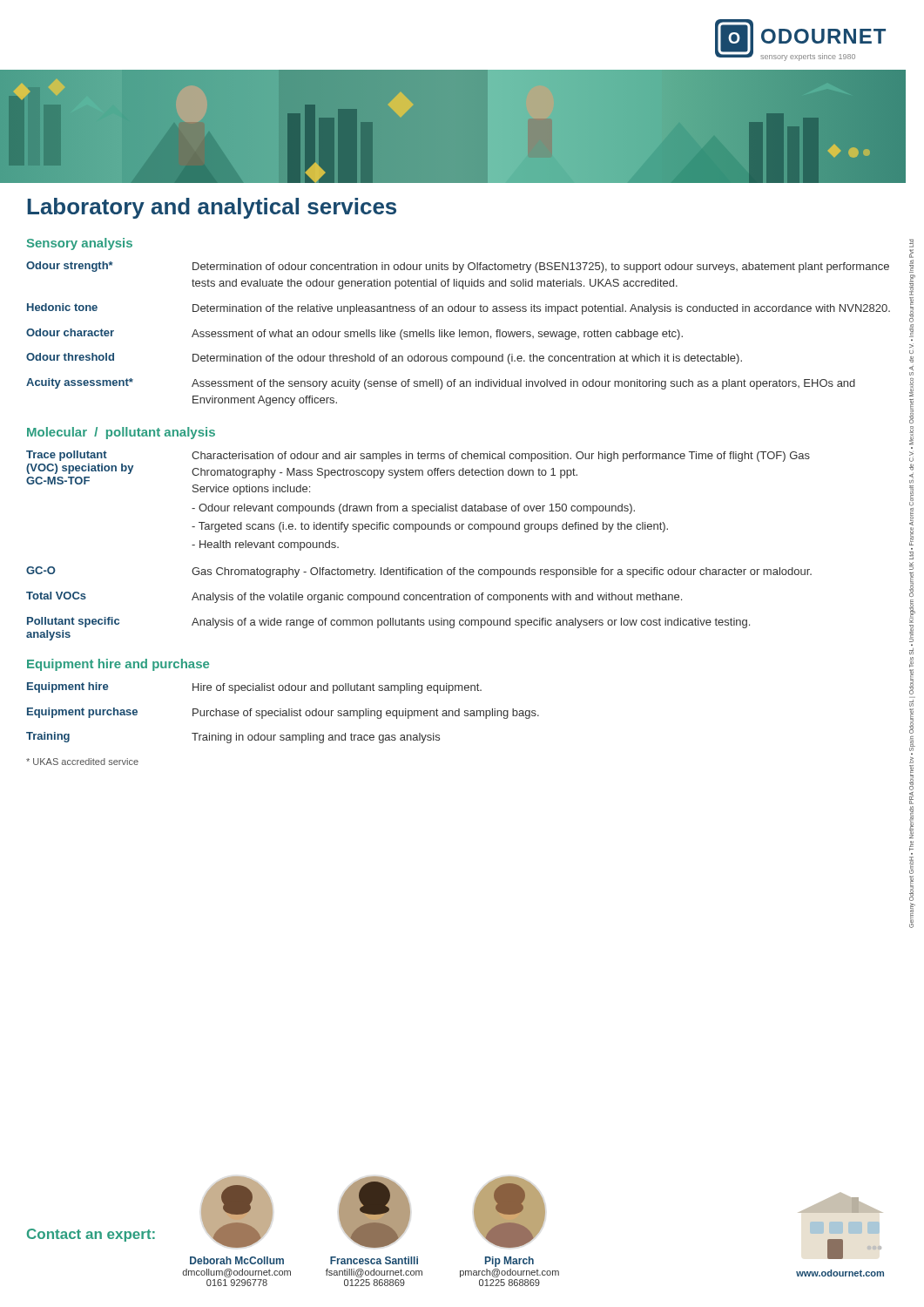Select the text starting "Odour strength* Determination of odour concentration"

[459, 275]
